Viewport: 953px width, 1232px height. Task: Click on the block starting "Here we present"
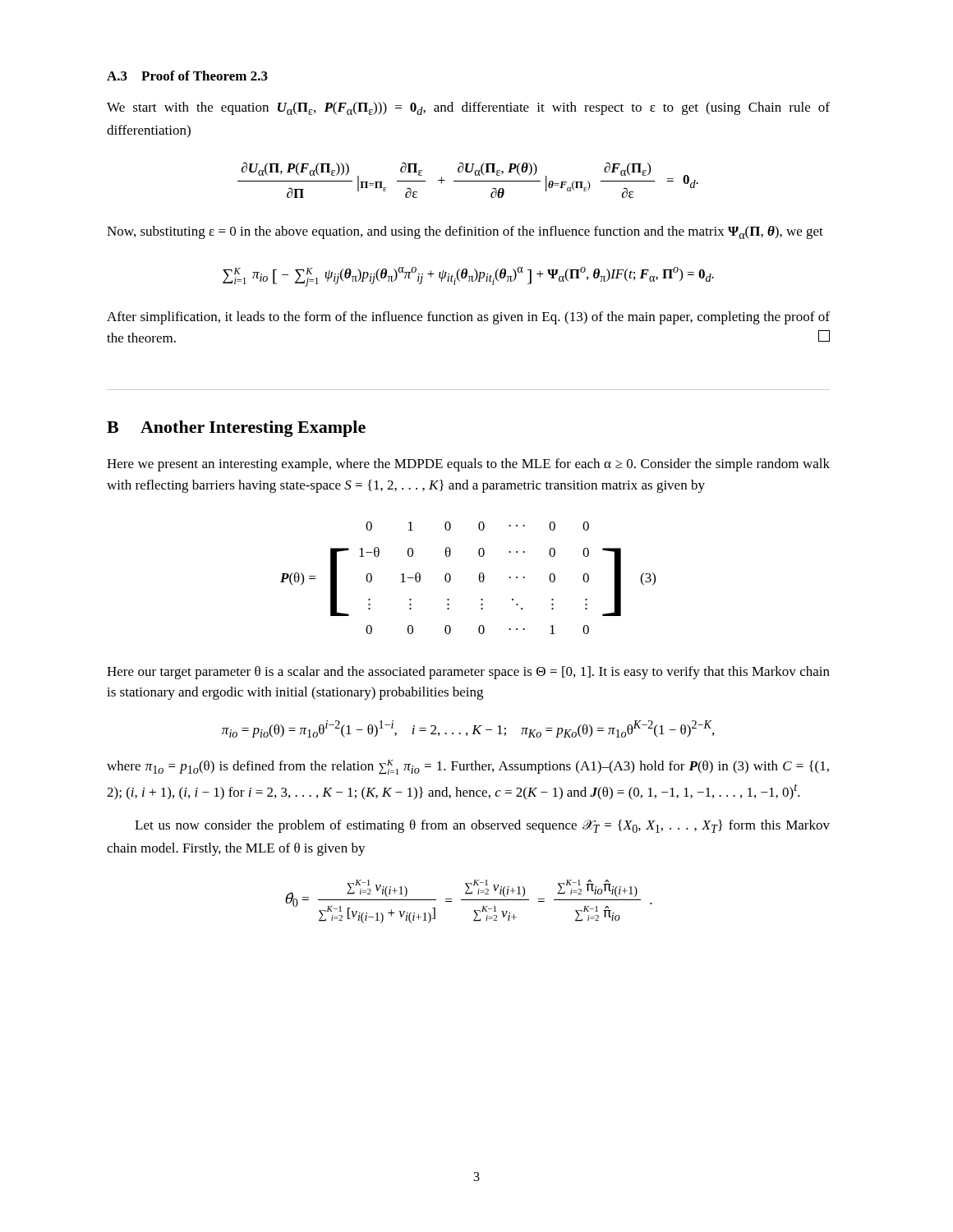click(468, 474)
